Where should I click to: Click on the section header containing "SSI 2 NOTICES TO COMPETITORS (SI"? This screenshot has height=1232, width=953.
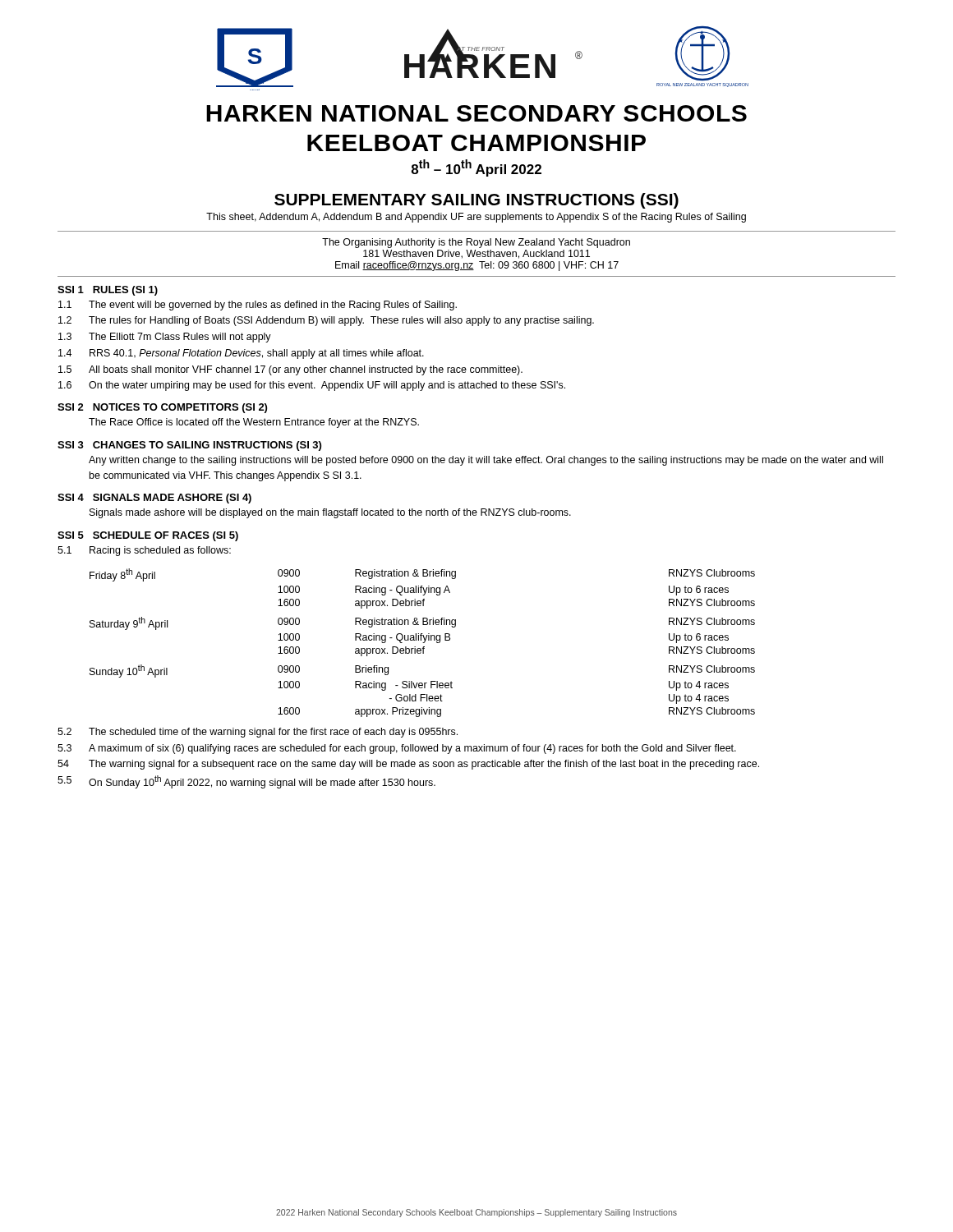(x=163, y=407)
